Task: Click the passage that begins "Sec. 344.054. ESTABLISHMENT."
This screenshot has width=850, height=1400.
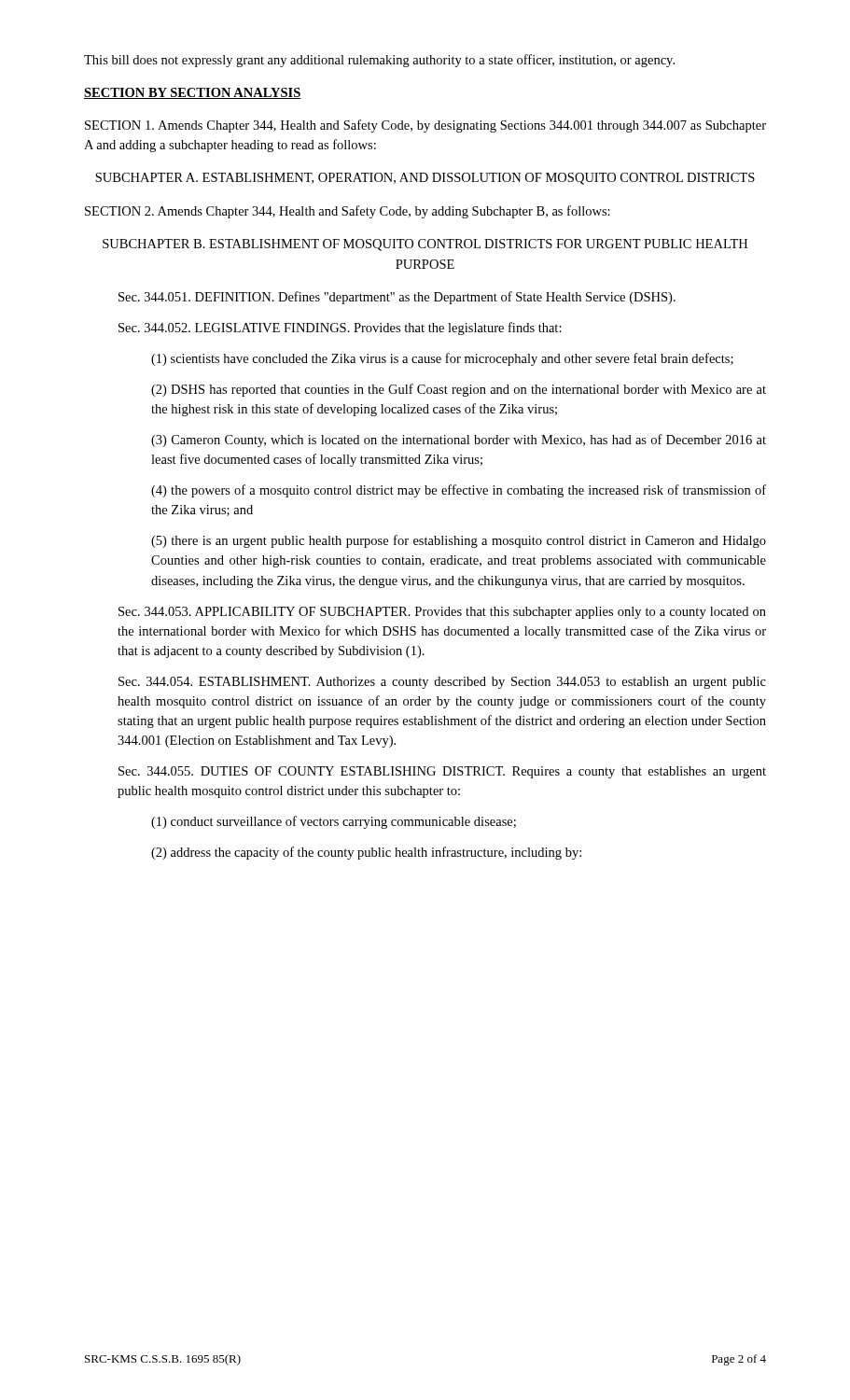Action: [442, 710]
